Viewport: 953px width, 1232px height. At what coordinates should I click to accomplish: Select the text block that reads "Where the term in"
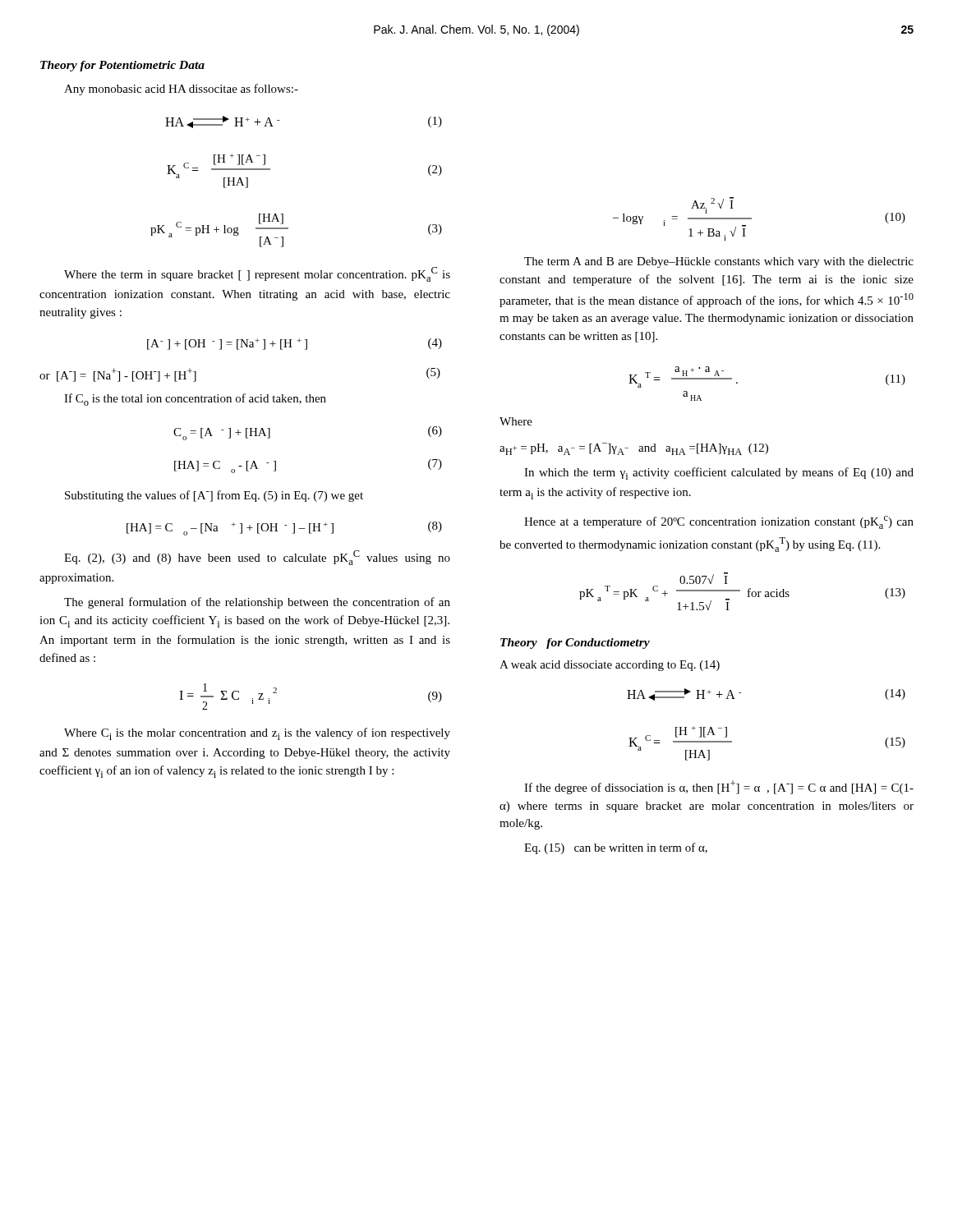click(245, 292)
